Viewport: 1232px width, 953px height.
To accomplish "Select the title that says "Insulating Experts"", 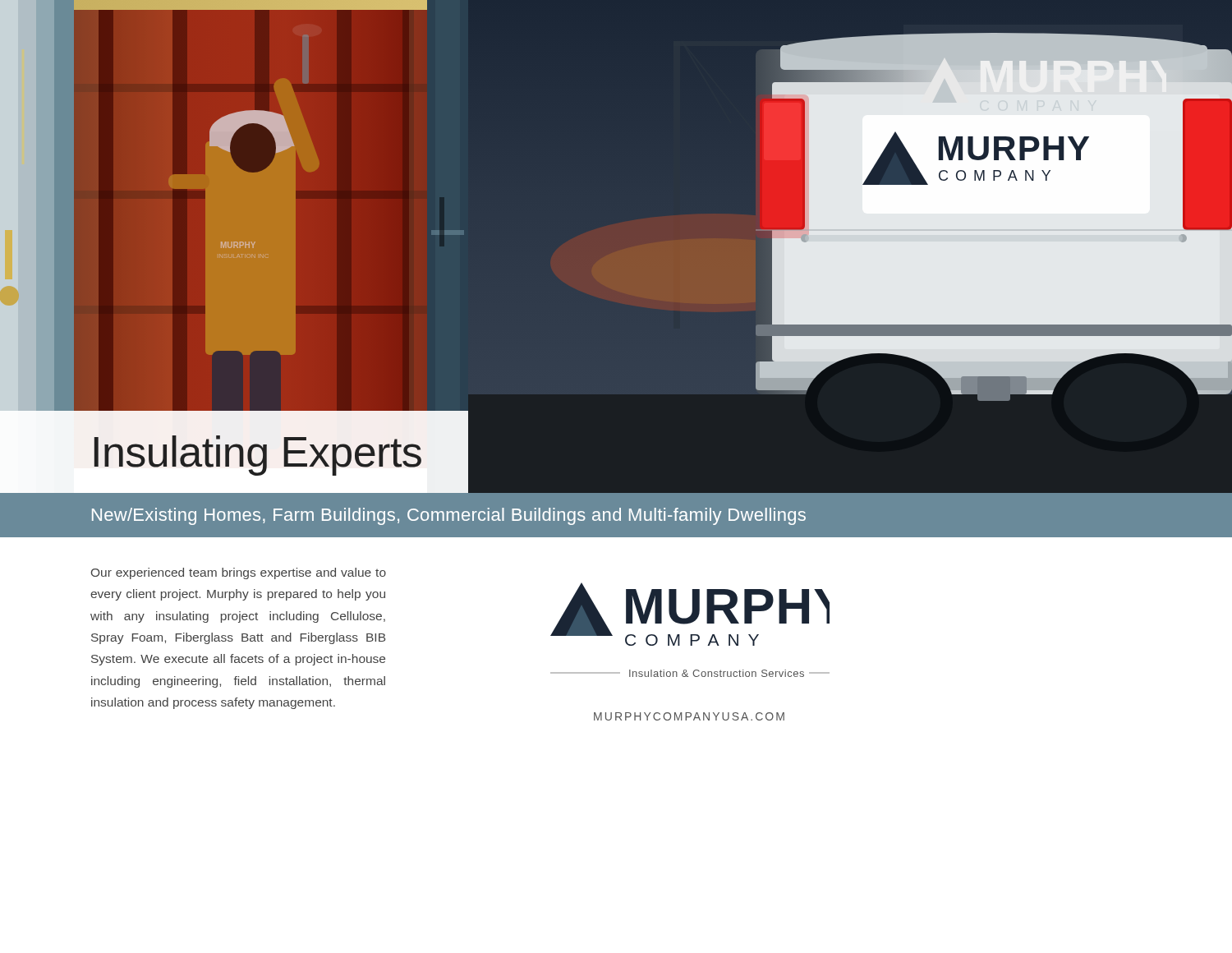I will coord(256,452).
